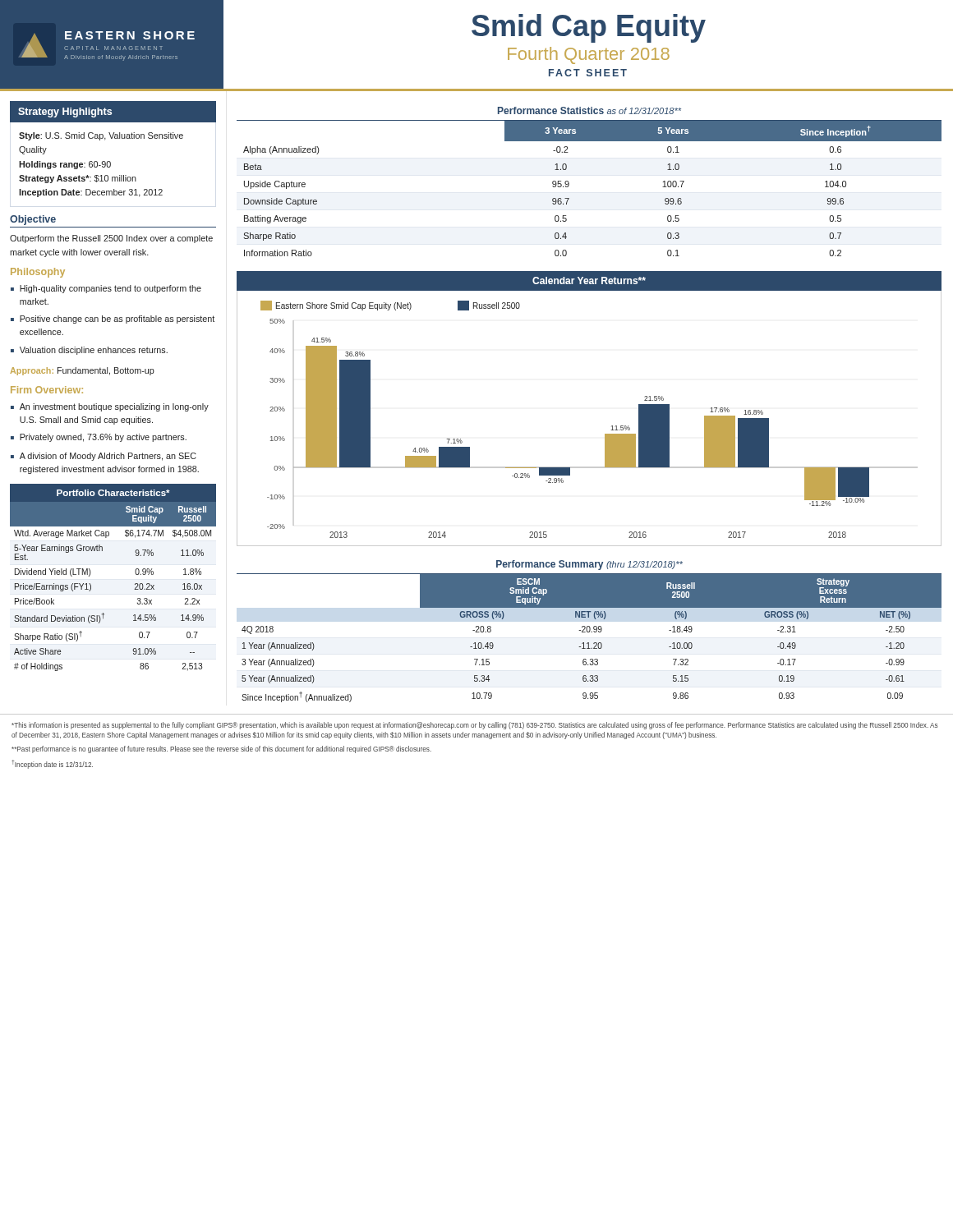Find the table that mentions "Alpha (Annualized)"
Viewport: 953px width, 1232px height.
coord(589,181)
